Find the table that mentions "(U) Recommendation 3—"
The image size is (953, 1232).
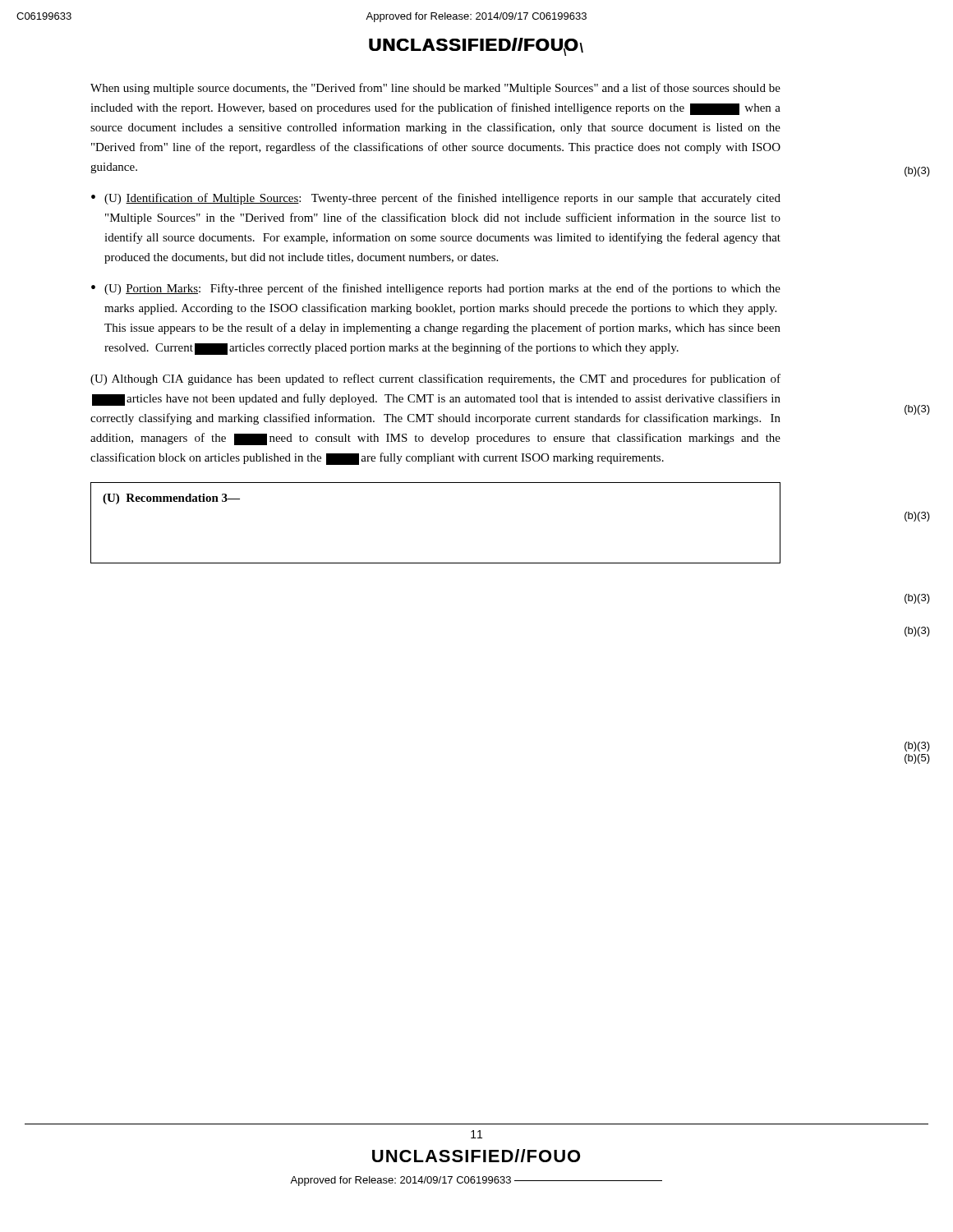pos(435,523)
